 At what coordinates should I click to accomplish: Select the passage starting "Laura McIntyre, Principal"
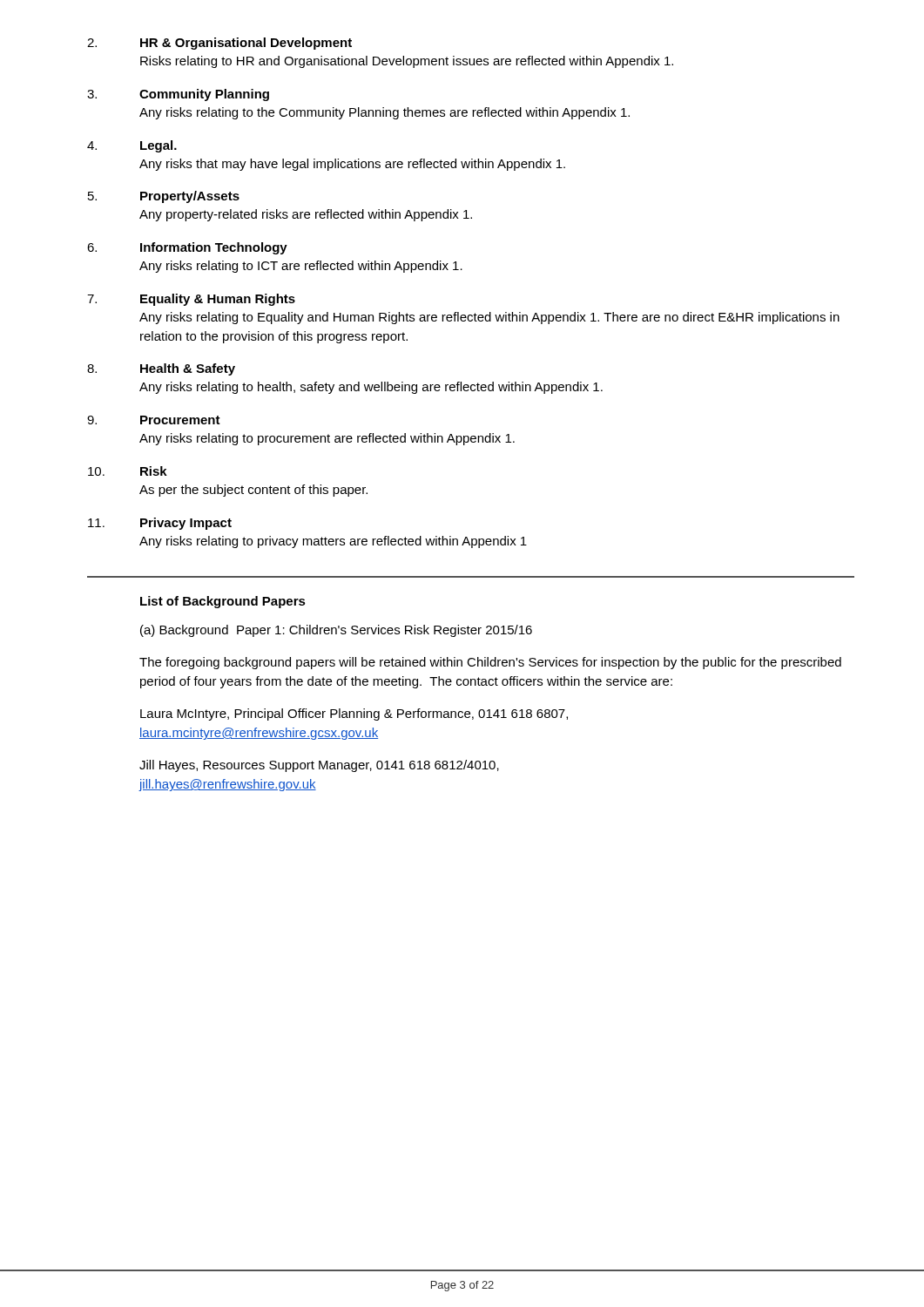497,723
